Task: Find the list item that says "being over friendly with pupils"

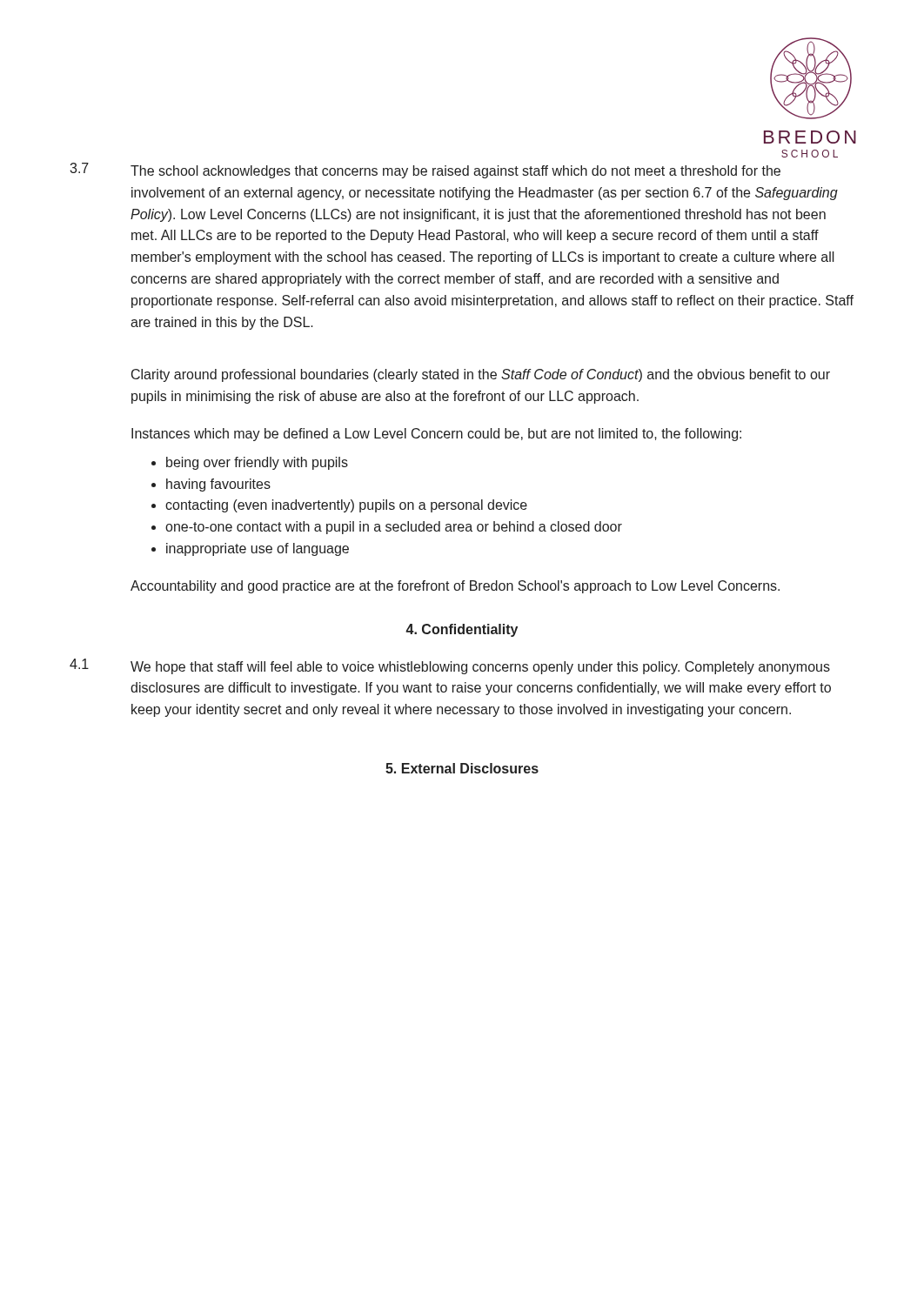Action: [257, 462]
